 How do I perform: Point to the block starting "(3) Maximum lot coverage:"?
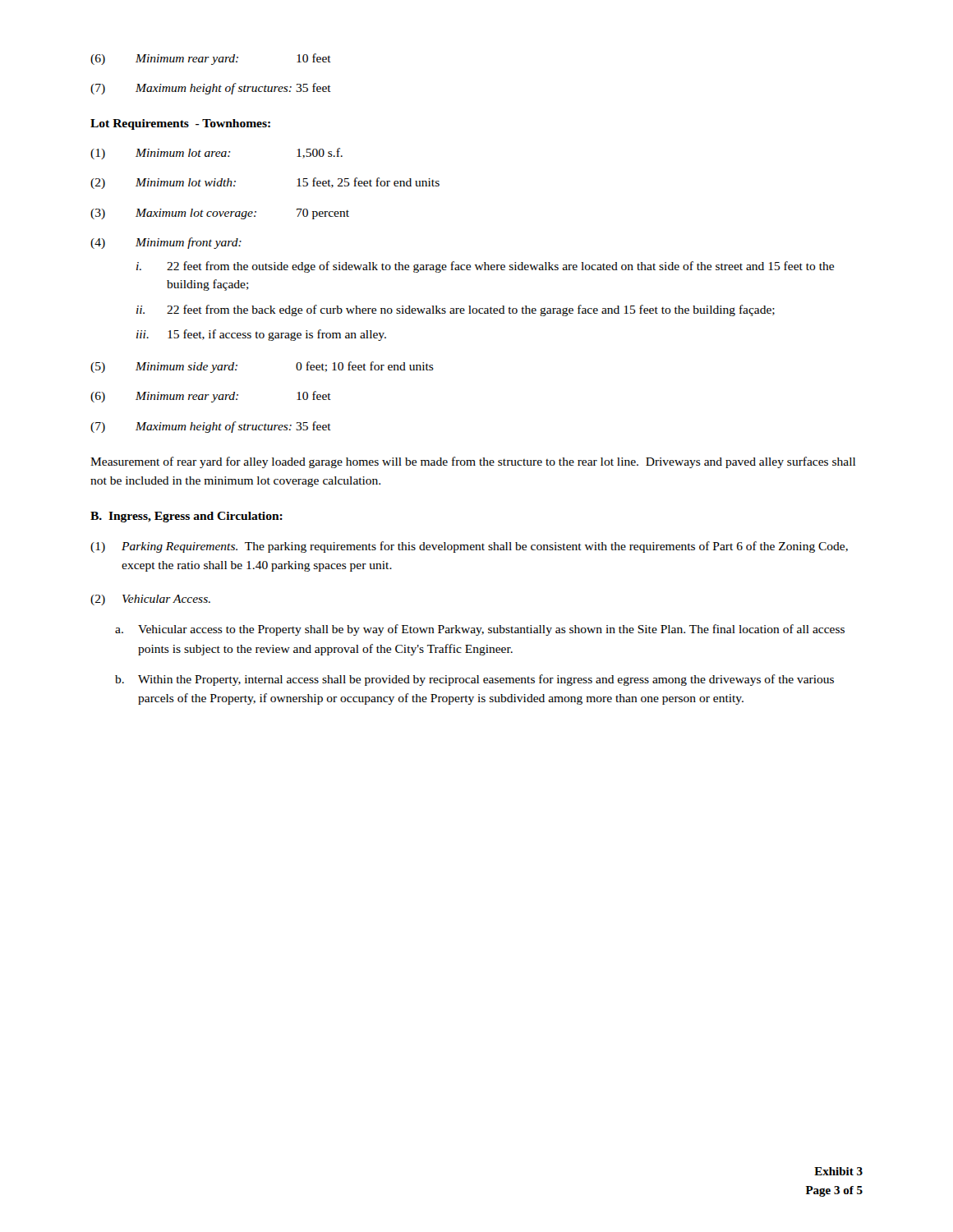point(220,214)
